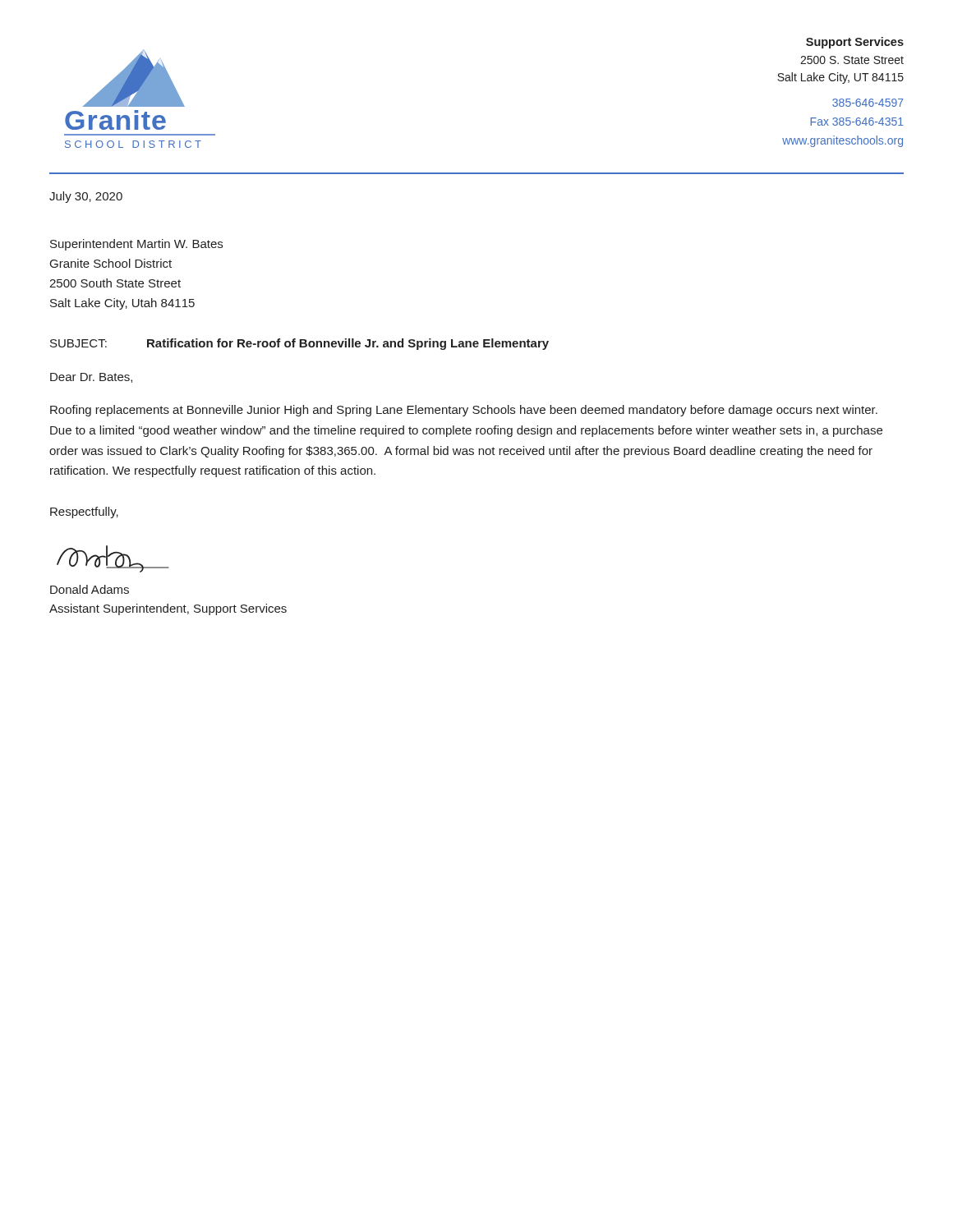953x1232 pixels.
Task: Locate the text containing "July 30, 2020"
Action: (x=86, y=196)
